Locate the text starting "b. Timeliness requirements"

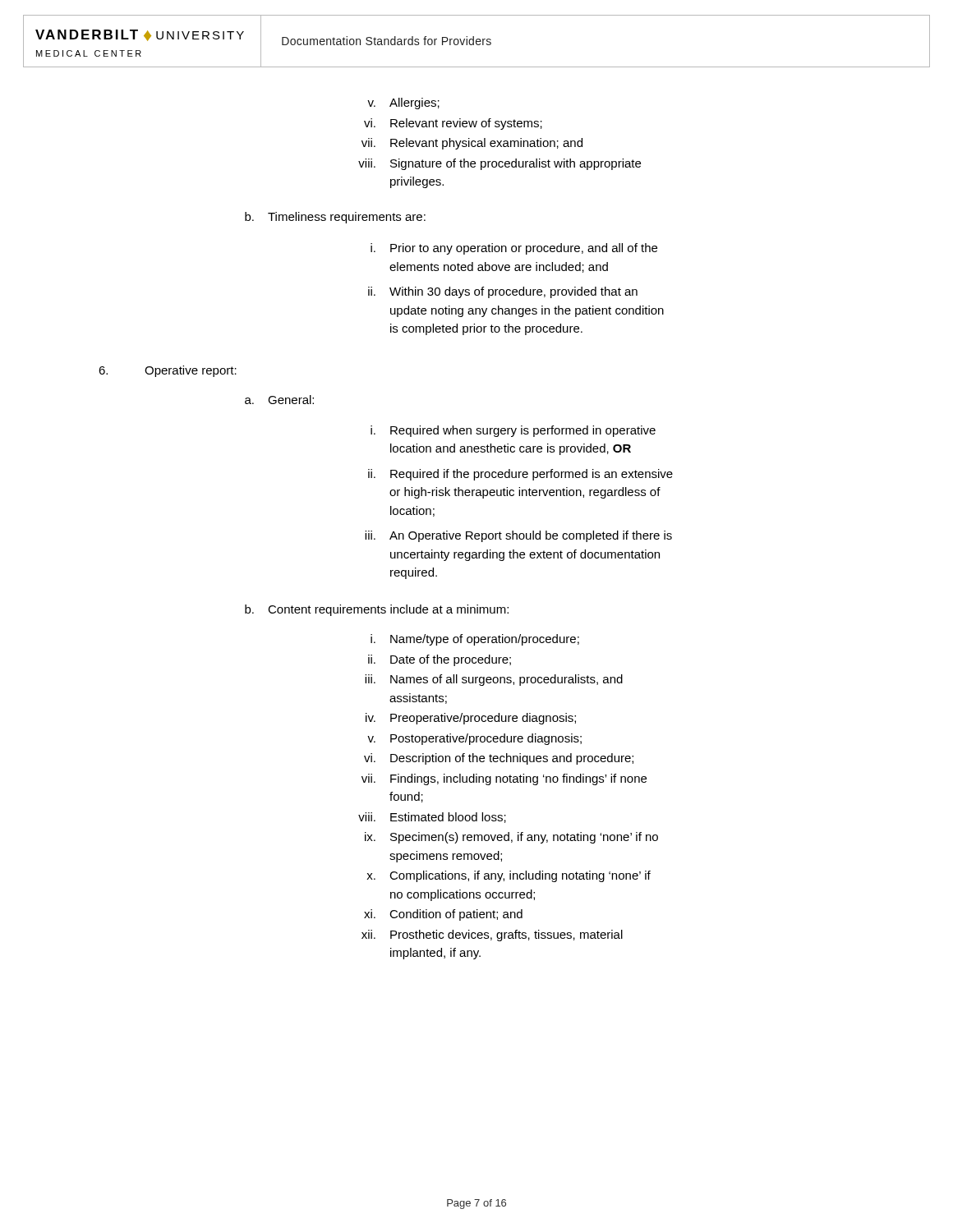[335, 218]
